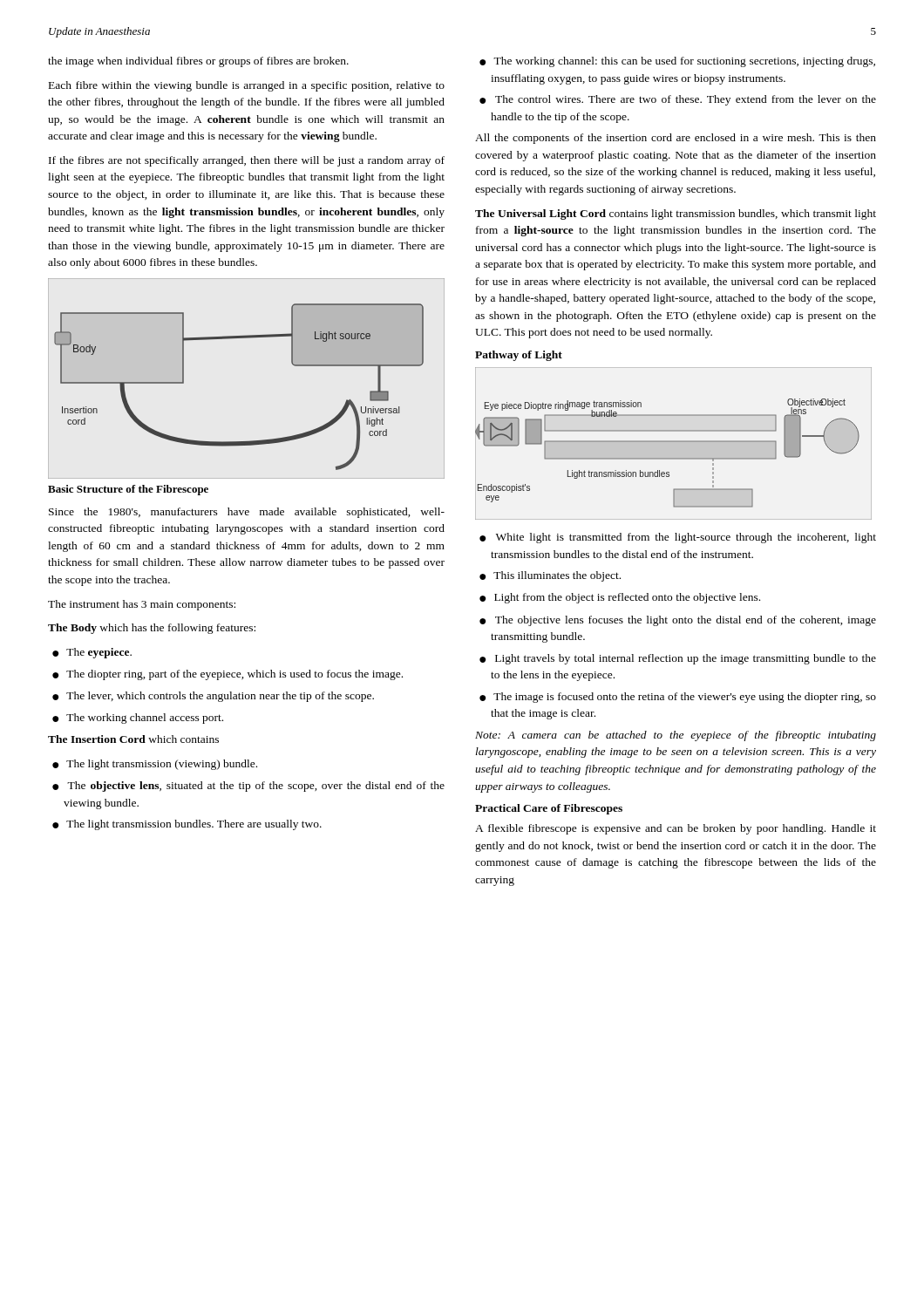Navigate to the block starting "If the fibres are not specifically arranged,"

click(x=246, y=211)
